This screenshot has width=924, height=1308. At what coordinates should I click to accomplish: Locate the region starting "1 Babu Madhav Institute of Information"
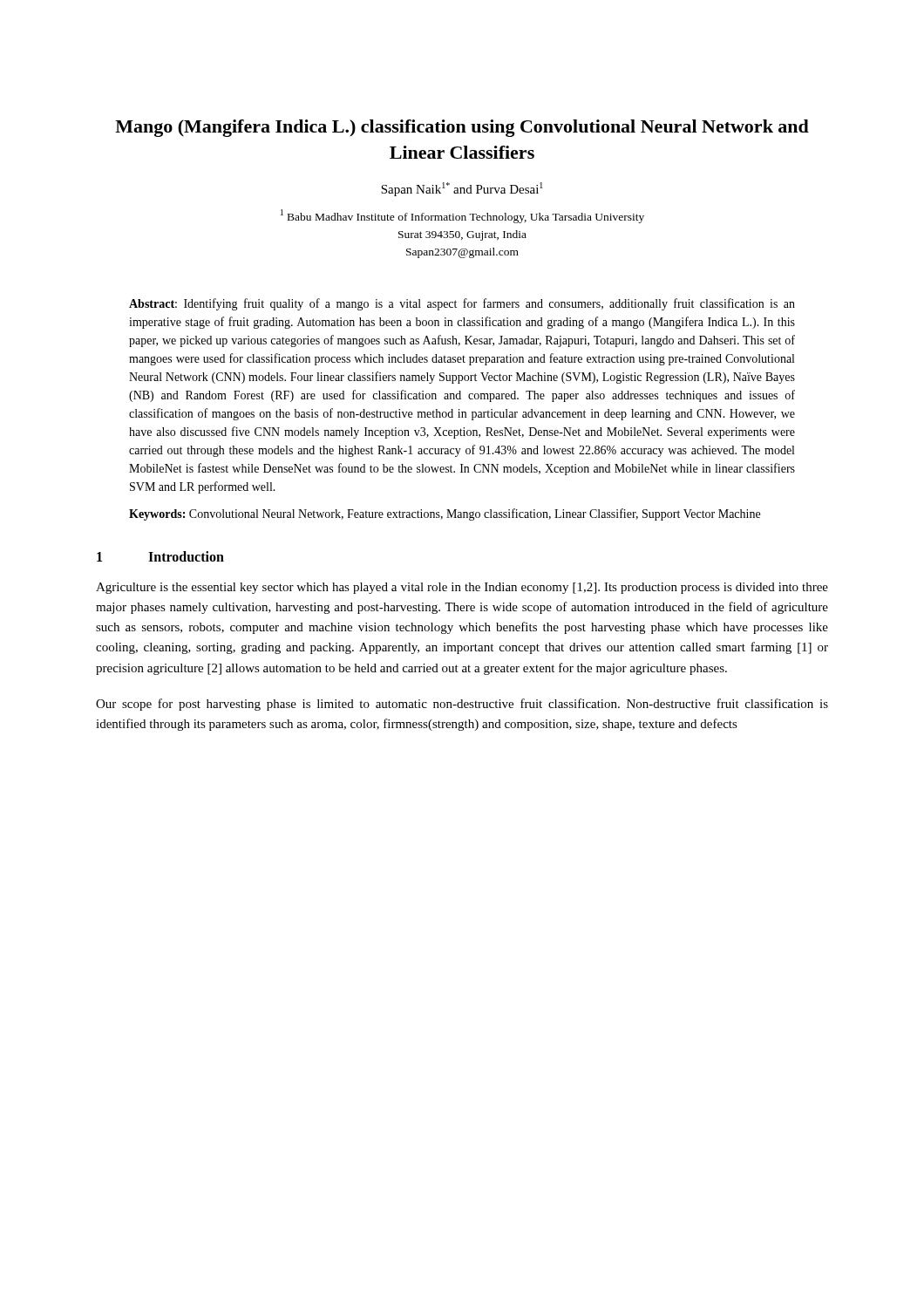click(x=462, y=233)
